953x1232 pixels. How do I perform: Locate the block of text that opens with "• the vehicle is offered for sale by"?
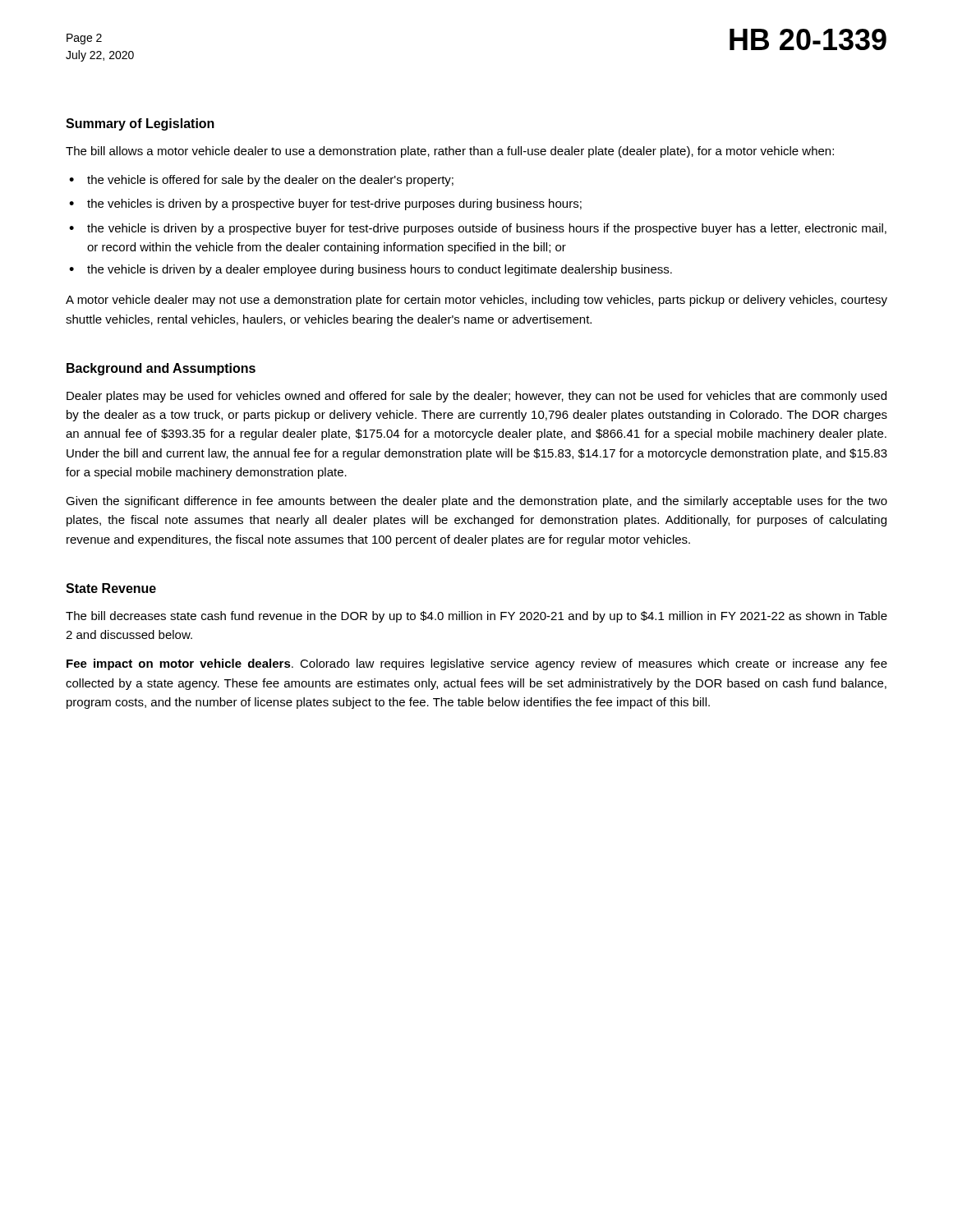pos(261,181)
